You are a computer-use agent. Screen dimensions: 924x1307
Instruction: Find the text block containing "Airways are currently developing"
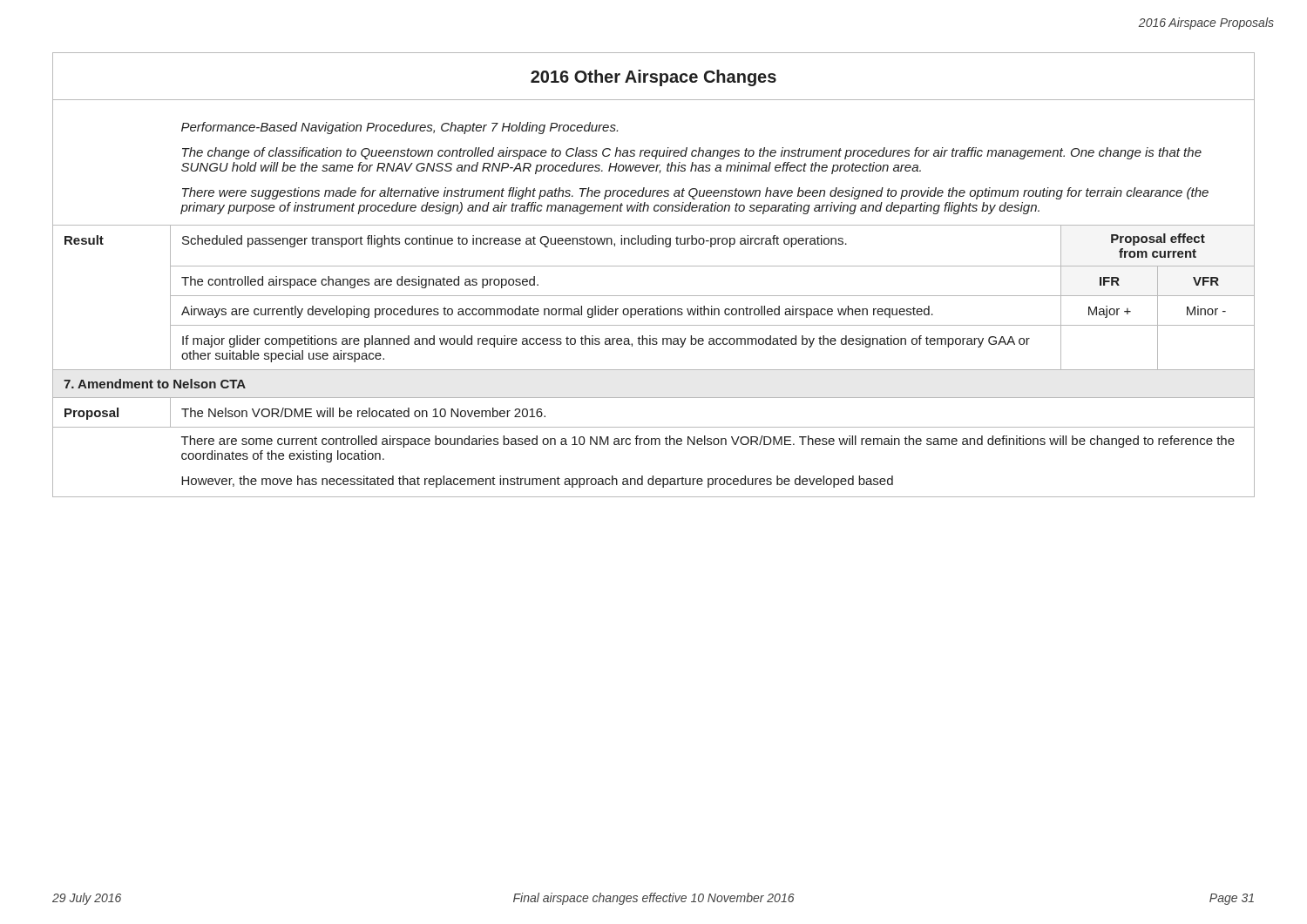click(x=558, y=310)
